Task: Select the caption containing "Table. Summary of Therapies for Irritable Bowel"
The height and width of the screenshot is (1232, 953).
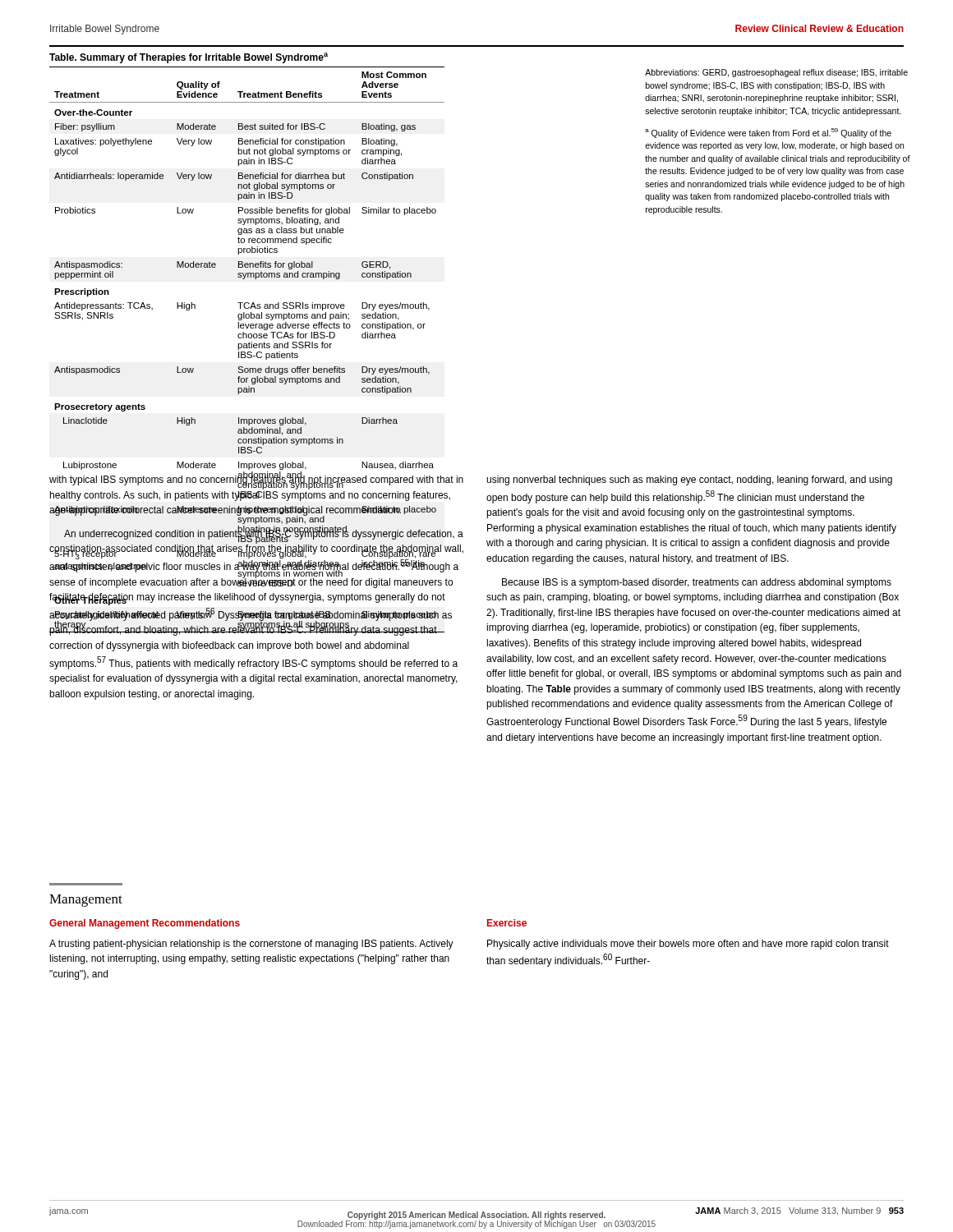Action: (189, 57)
